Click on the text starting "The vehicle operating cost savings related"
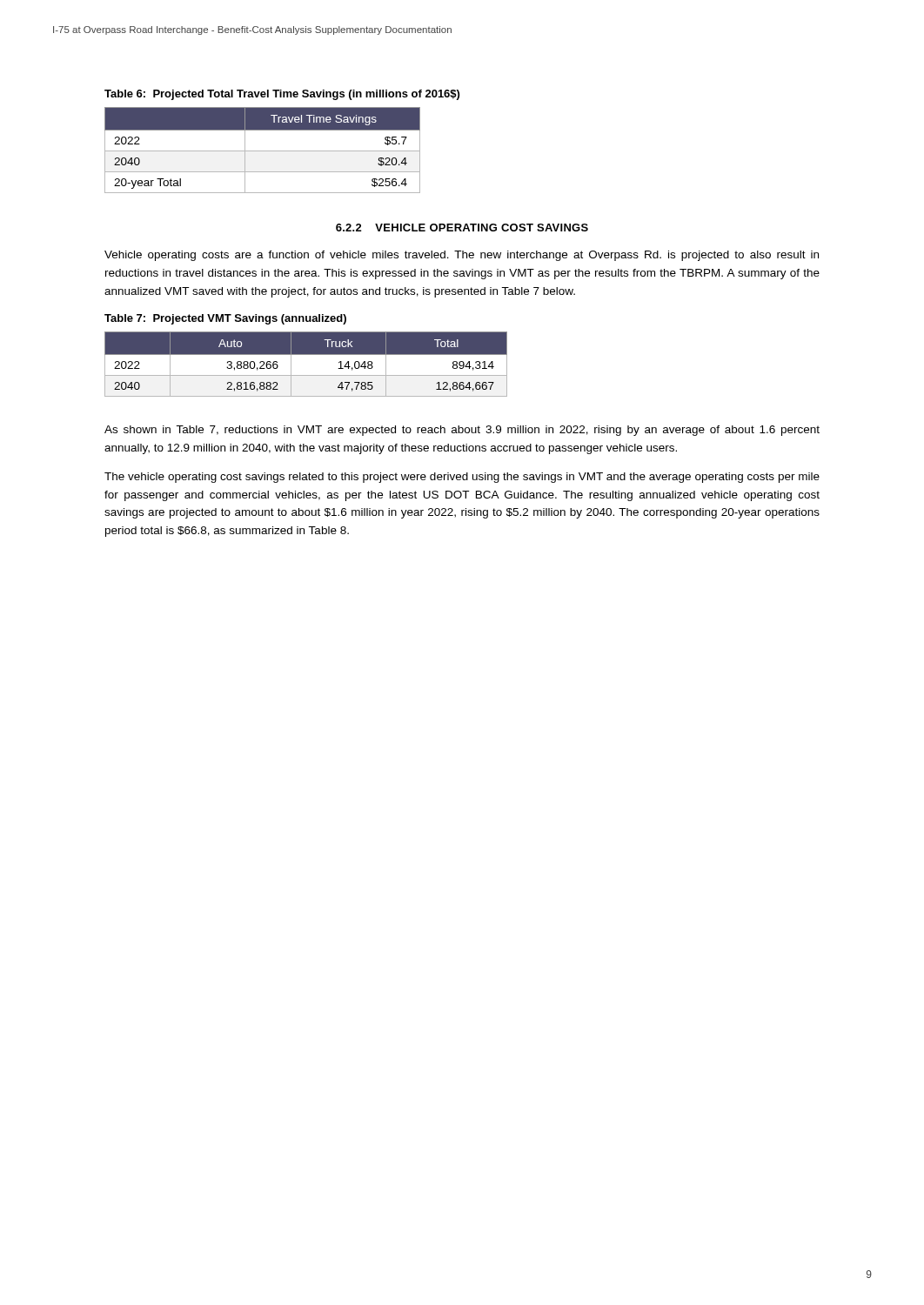 (462, 503)
